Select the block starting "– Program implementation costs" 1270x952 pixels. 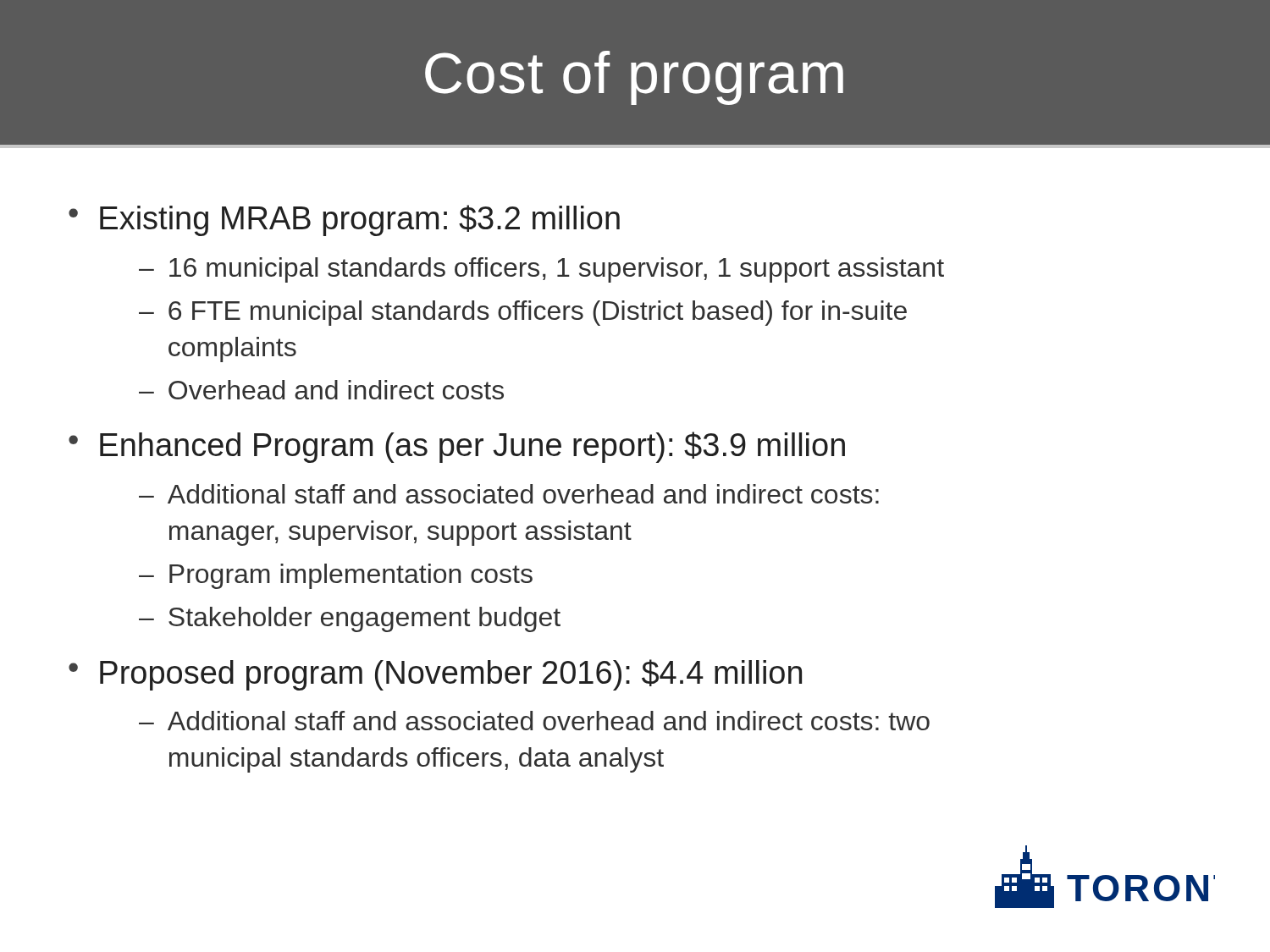pos(336,574)
